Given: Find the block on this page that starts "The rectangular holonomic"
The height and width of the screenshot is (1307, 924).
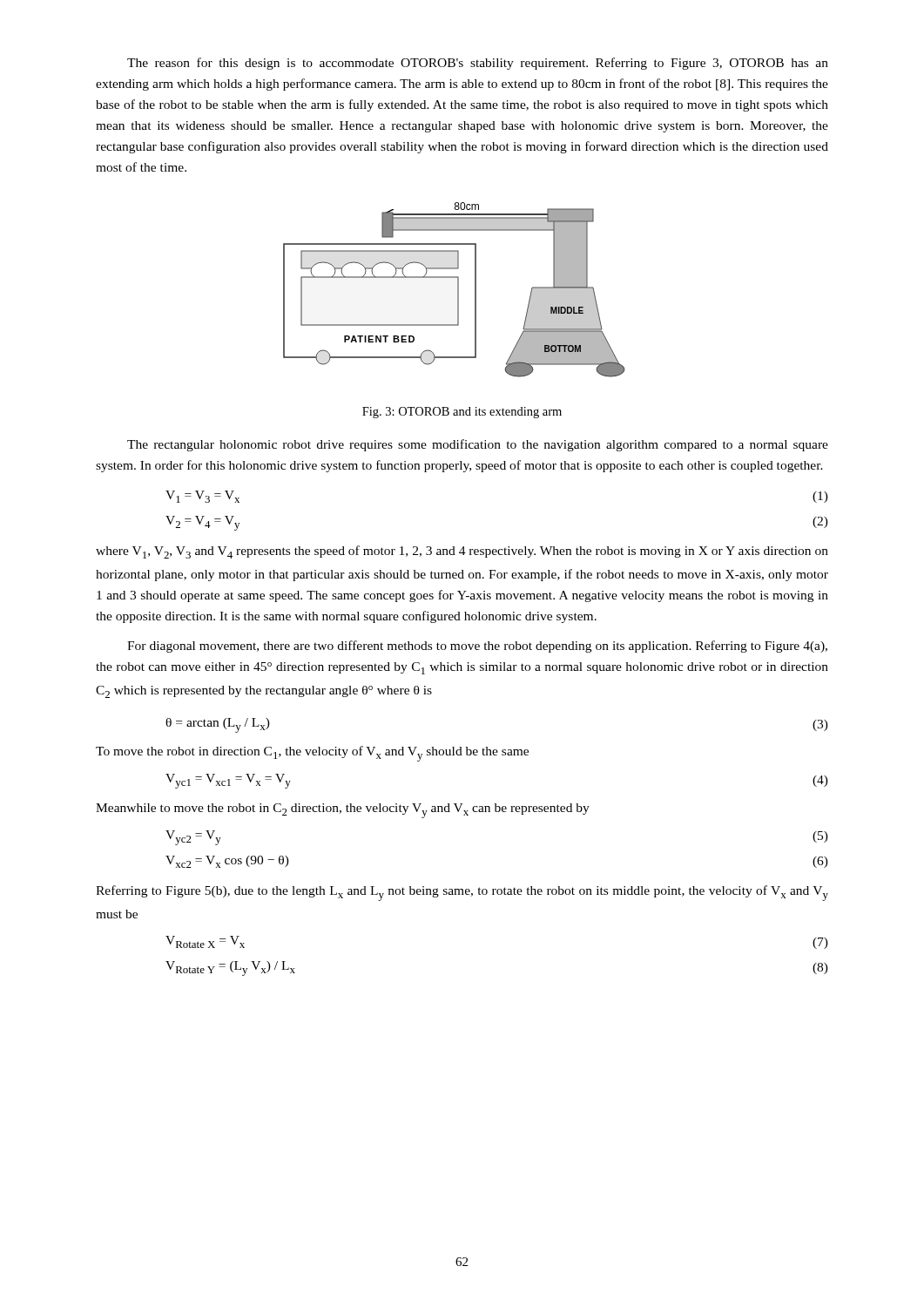Looking at the screenshot, I should 462,454.
